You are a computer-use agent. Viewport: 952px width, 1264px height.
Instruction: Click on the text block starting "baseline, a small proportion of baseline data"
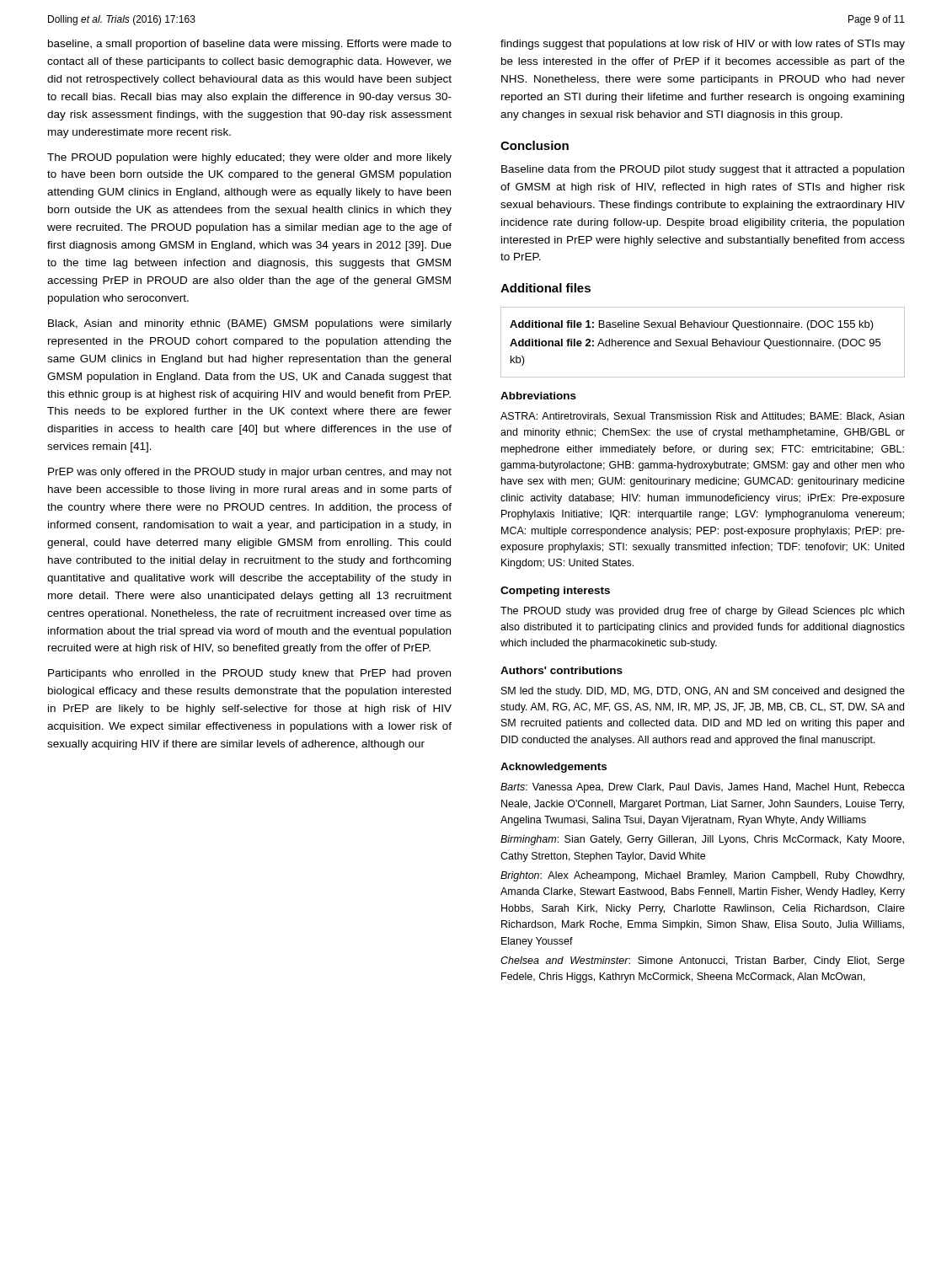249,88
